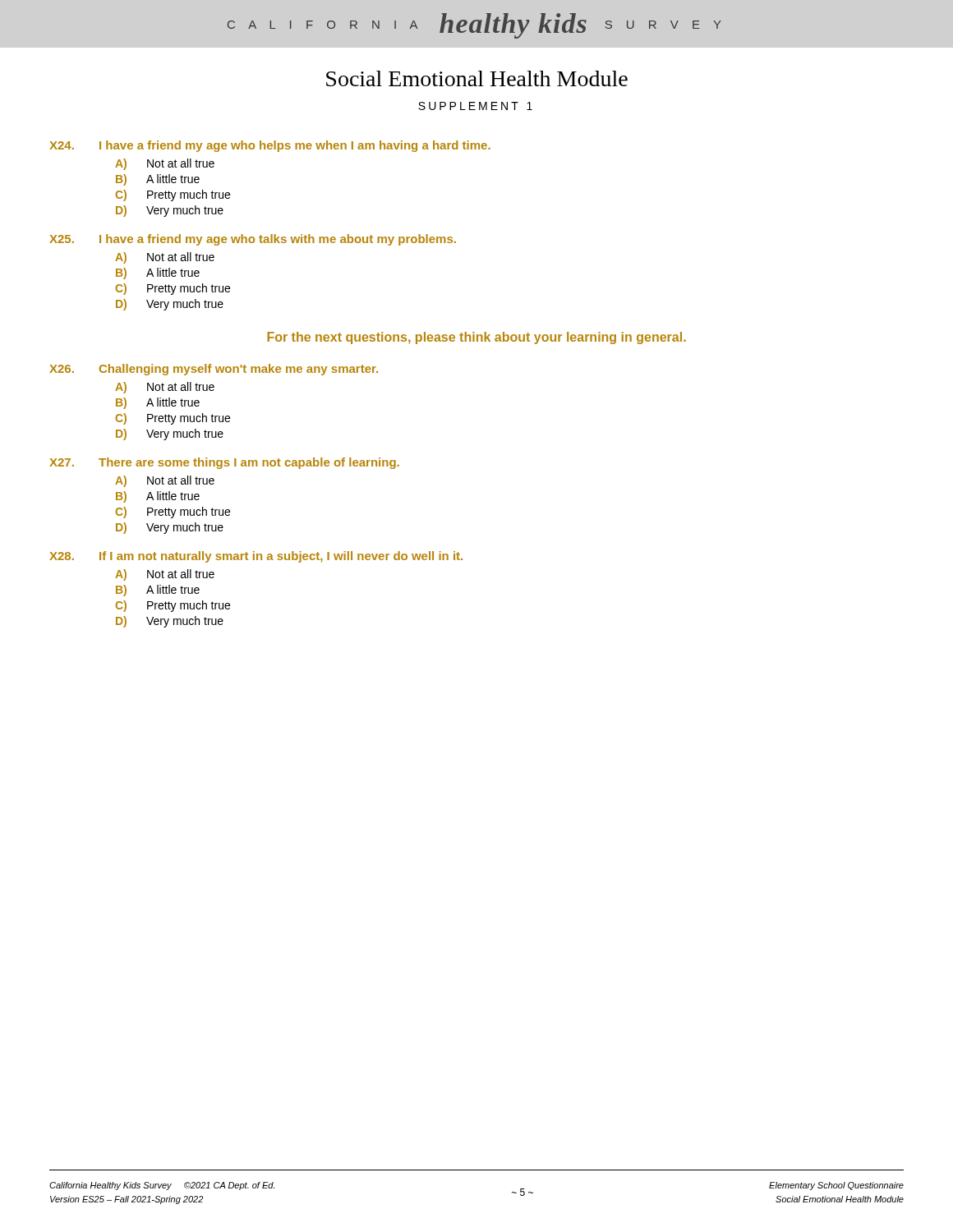This screenshot has height=1232, width=953.
Task: Select the passage starting "For the next questions, please"
Action: (476, 337)
